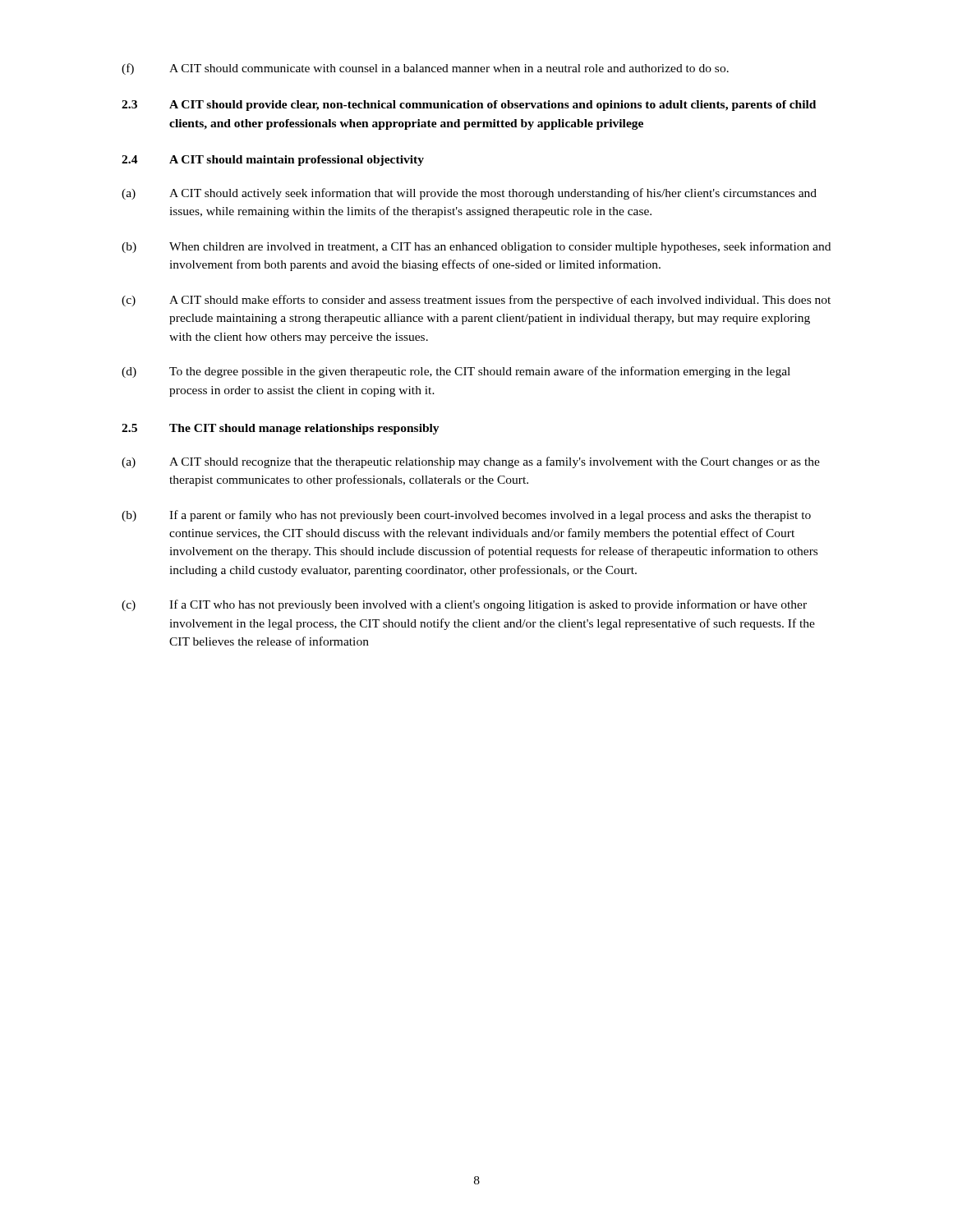Where is the section header that starts "2.4 A CIT"?
The height and width of the screenshot is (1232, 953).
(273, 161)
